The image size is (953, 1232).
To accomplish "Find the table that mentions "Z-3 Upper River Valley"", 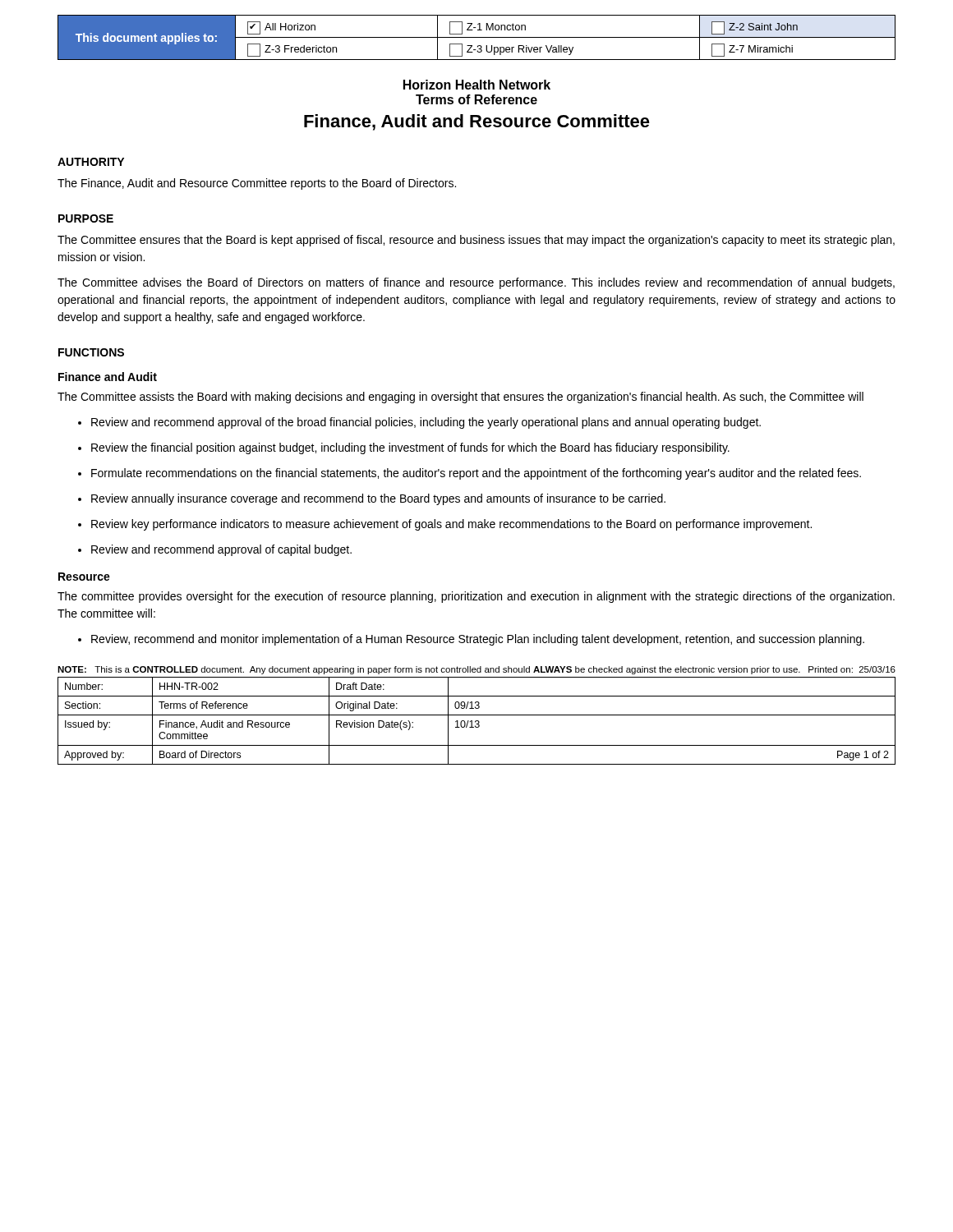I will click(476, 37).
